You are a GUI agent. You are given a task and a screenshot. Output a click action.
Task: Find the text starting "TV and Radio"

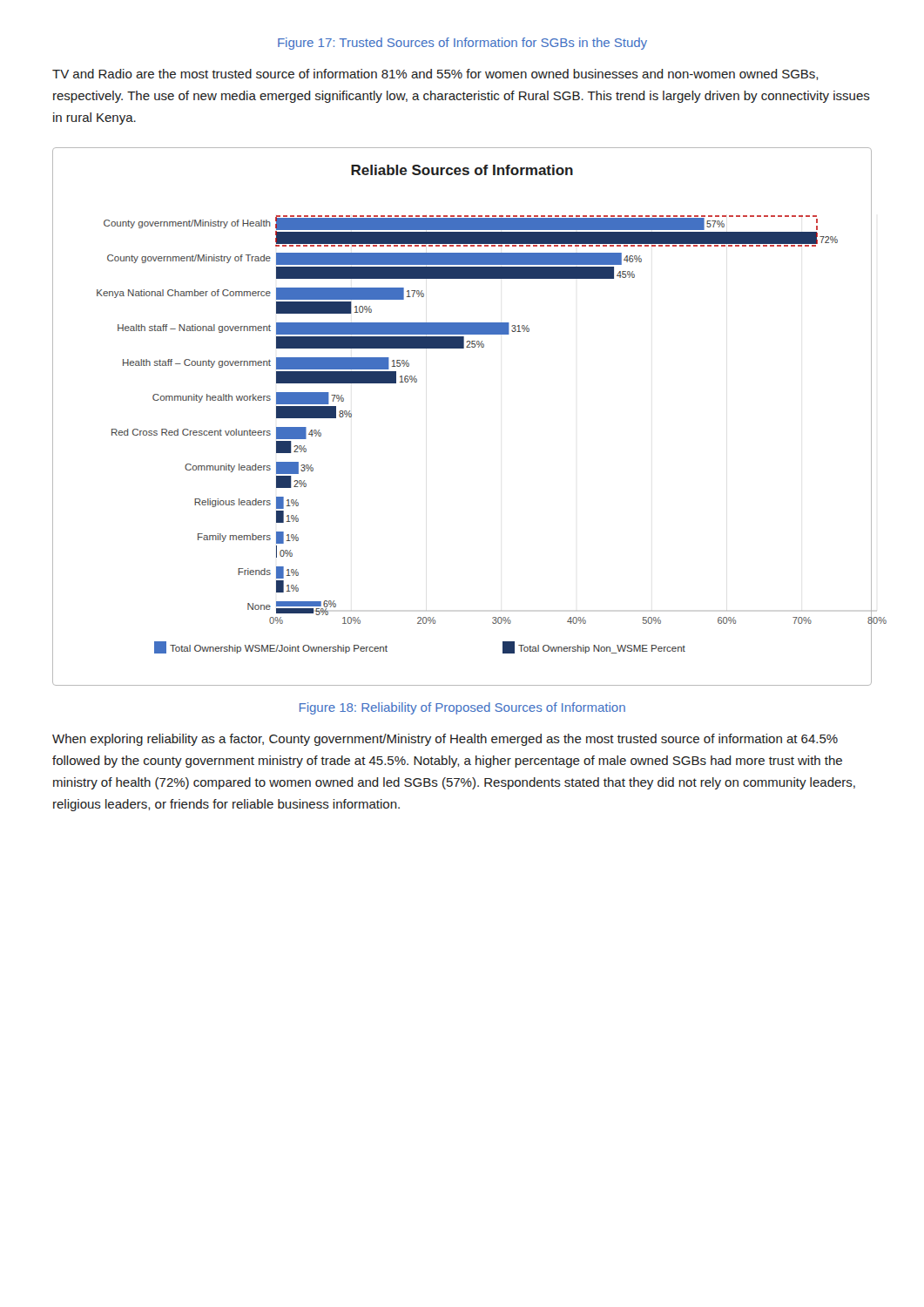click(x=461, y=95)
